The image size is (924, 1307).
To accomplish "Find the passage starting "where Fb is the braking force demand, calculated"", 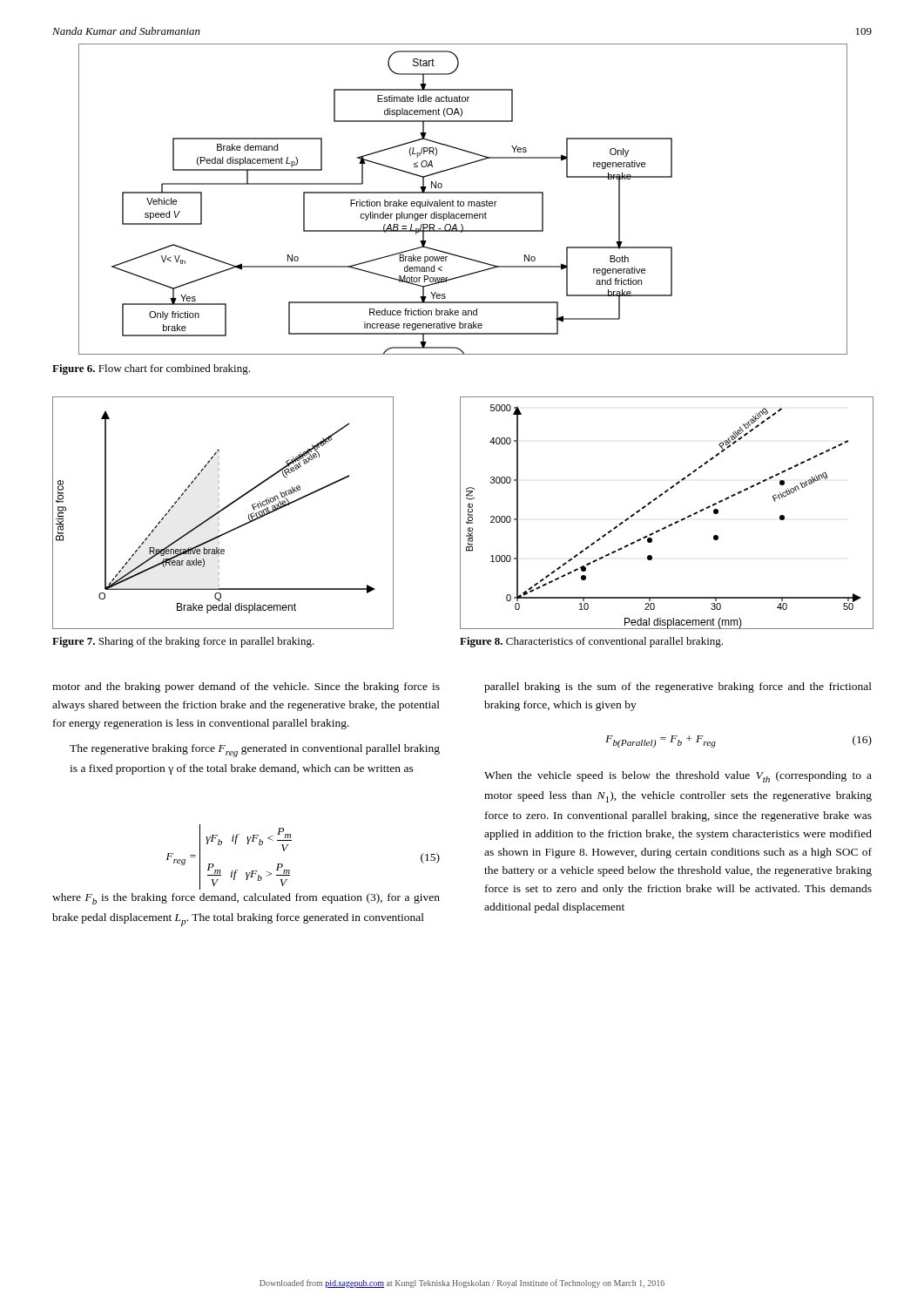I will pyautogui.click(x=246, y=909).
